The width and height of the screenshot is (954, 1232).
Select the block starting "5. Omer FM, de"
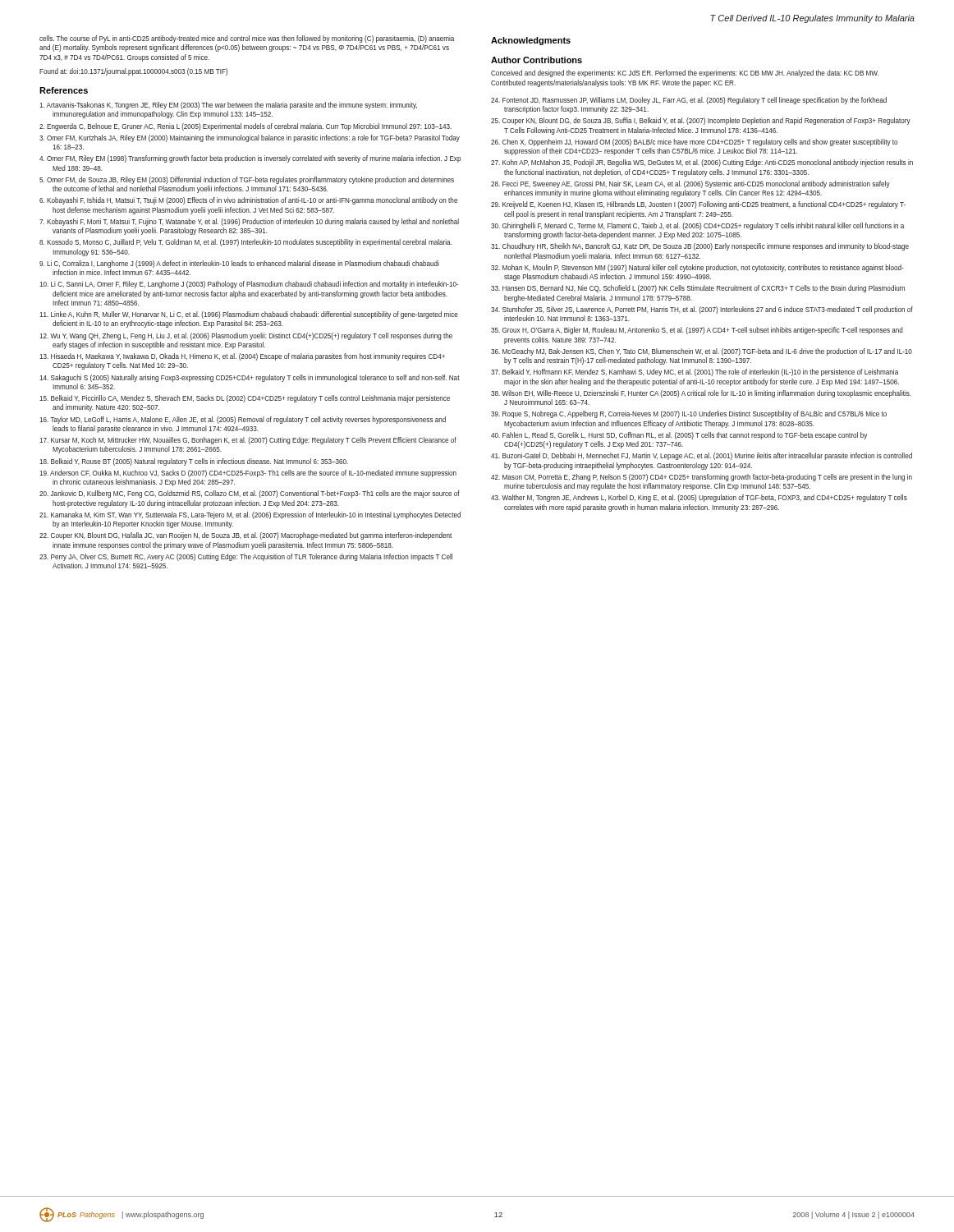(247, 185)
